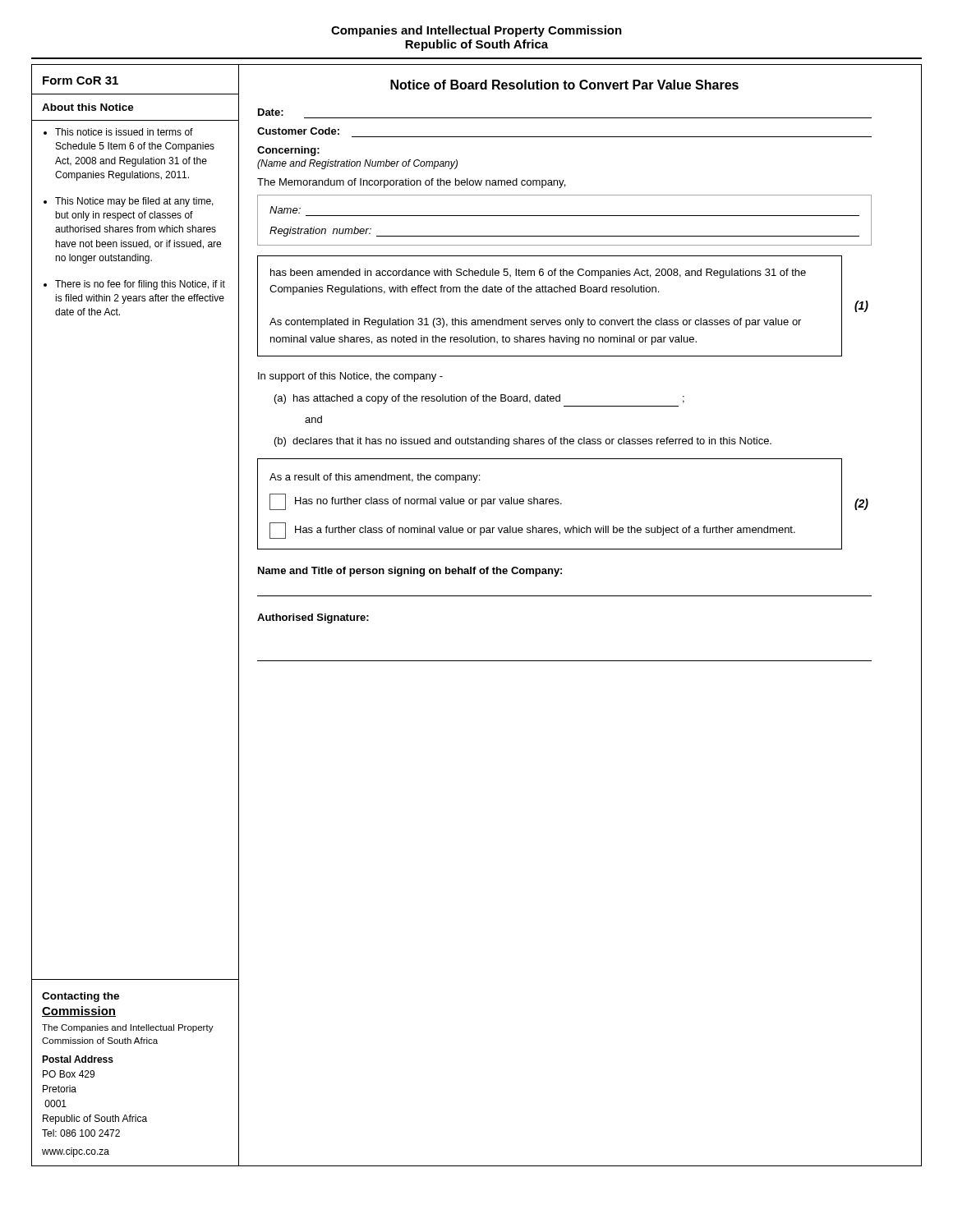The image size is (953, 1232).
Task: Where is the passage that starts "Name and Title of person signing"?
Action: click(410, 571)
